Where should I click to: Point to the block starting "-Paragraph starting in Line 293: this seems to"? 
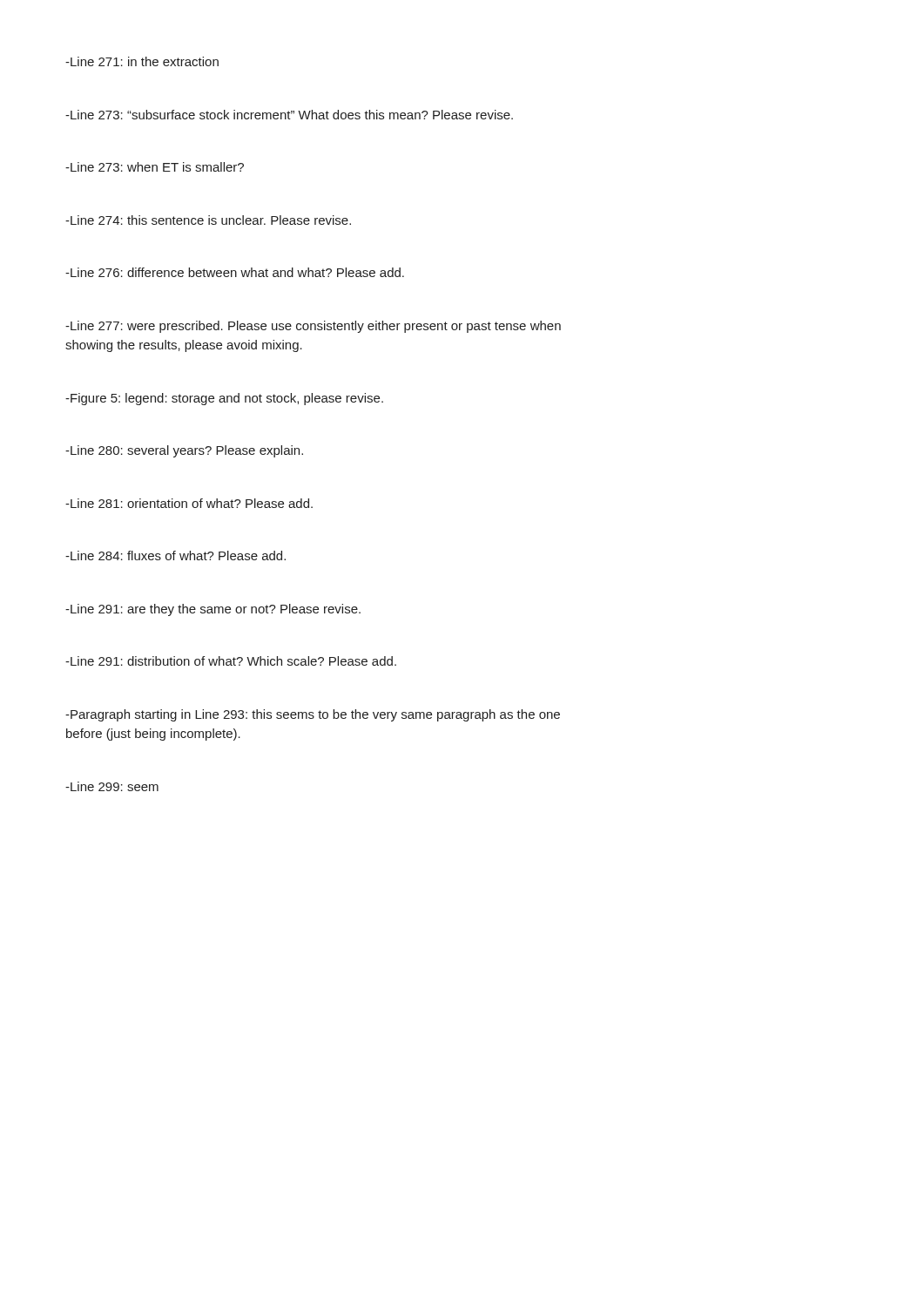point(313,723)
